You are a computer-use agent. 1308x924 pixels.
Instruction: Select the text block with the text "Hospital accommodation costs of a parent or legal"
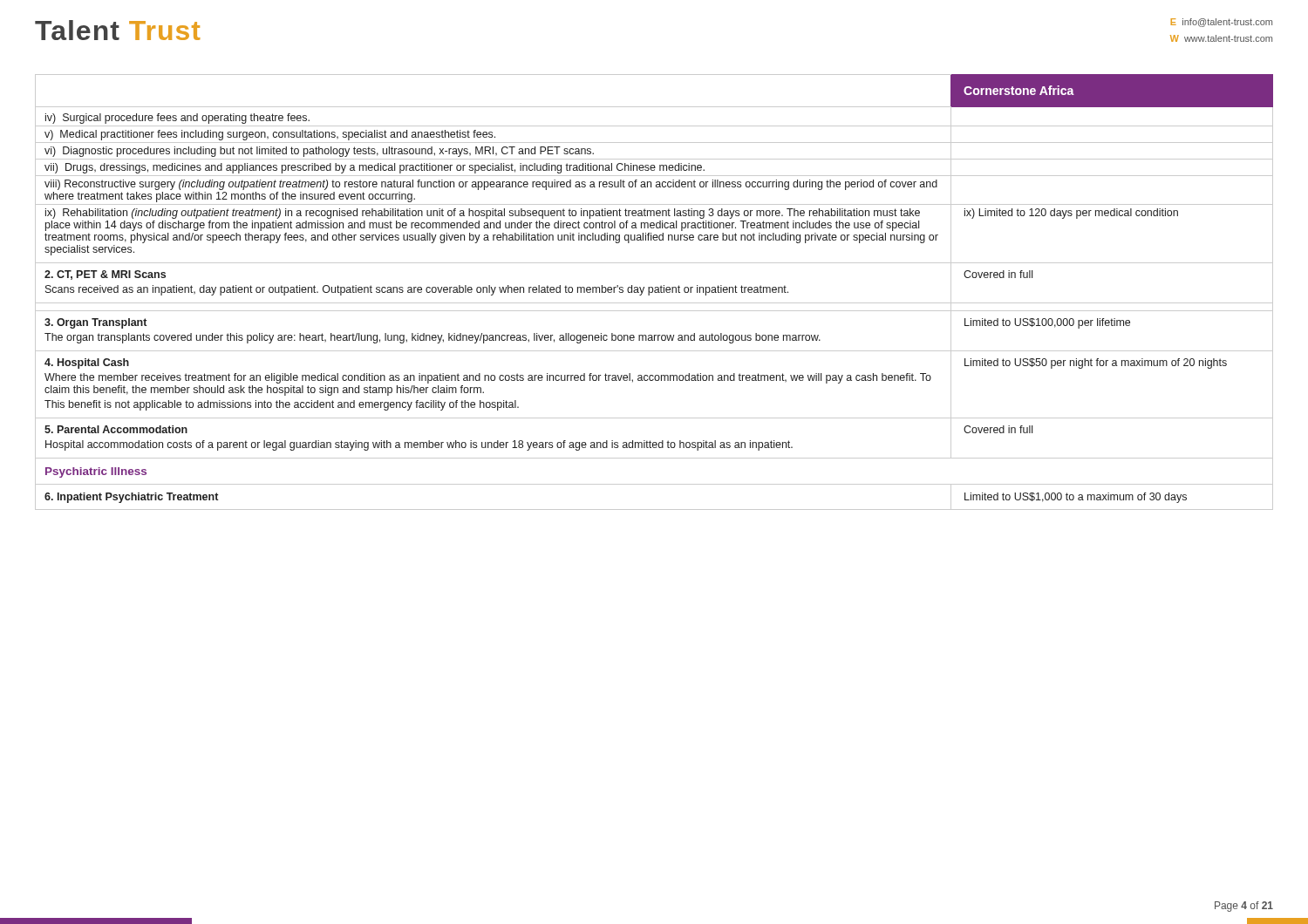point(419,445)
